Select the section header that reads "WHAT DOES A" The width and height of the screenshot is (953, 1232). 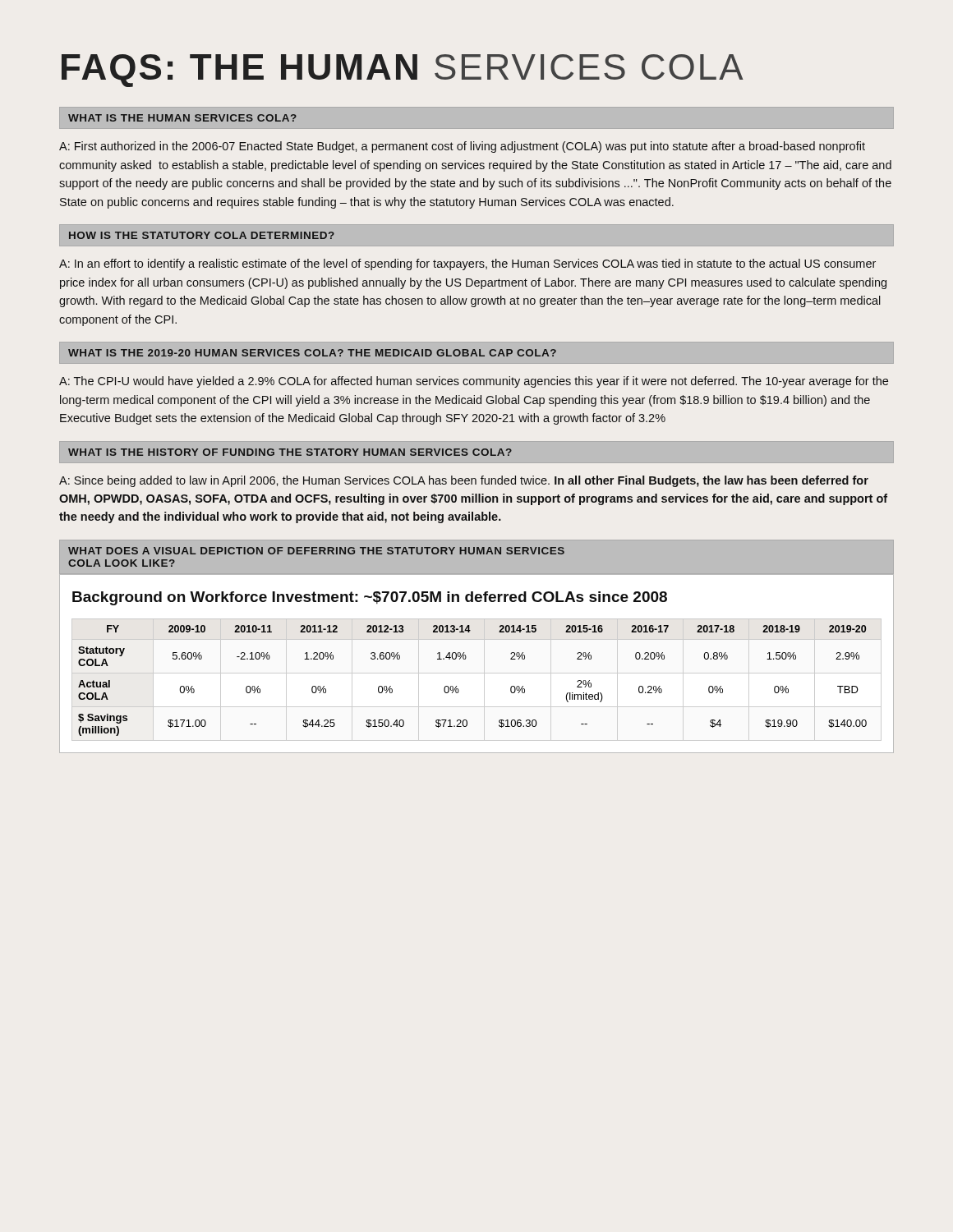[x=476, y=557]
